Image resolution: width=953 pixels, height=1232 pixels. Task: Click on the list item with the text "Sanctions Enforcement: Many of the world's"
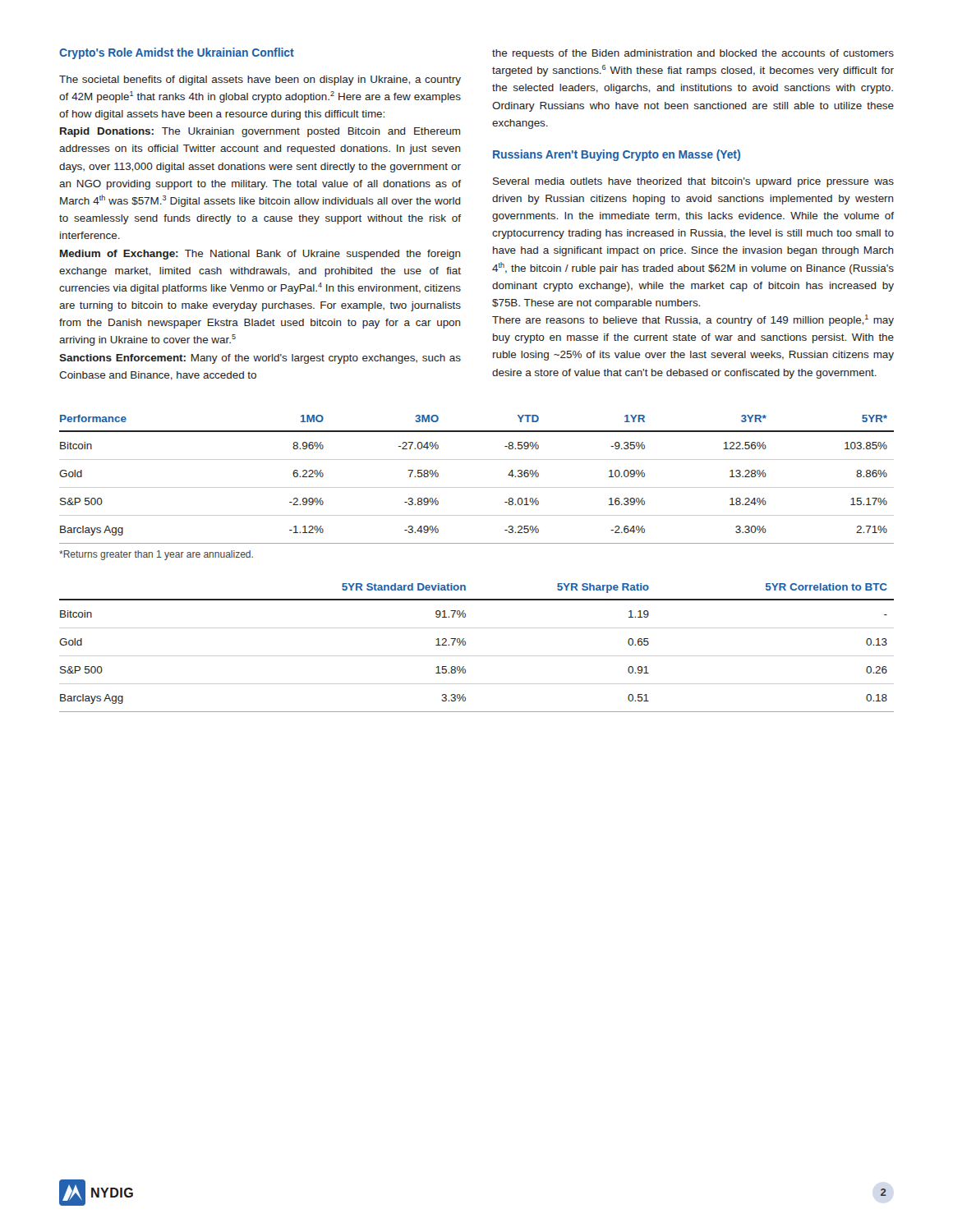click(260, 366)
